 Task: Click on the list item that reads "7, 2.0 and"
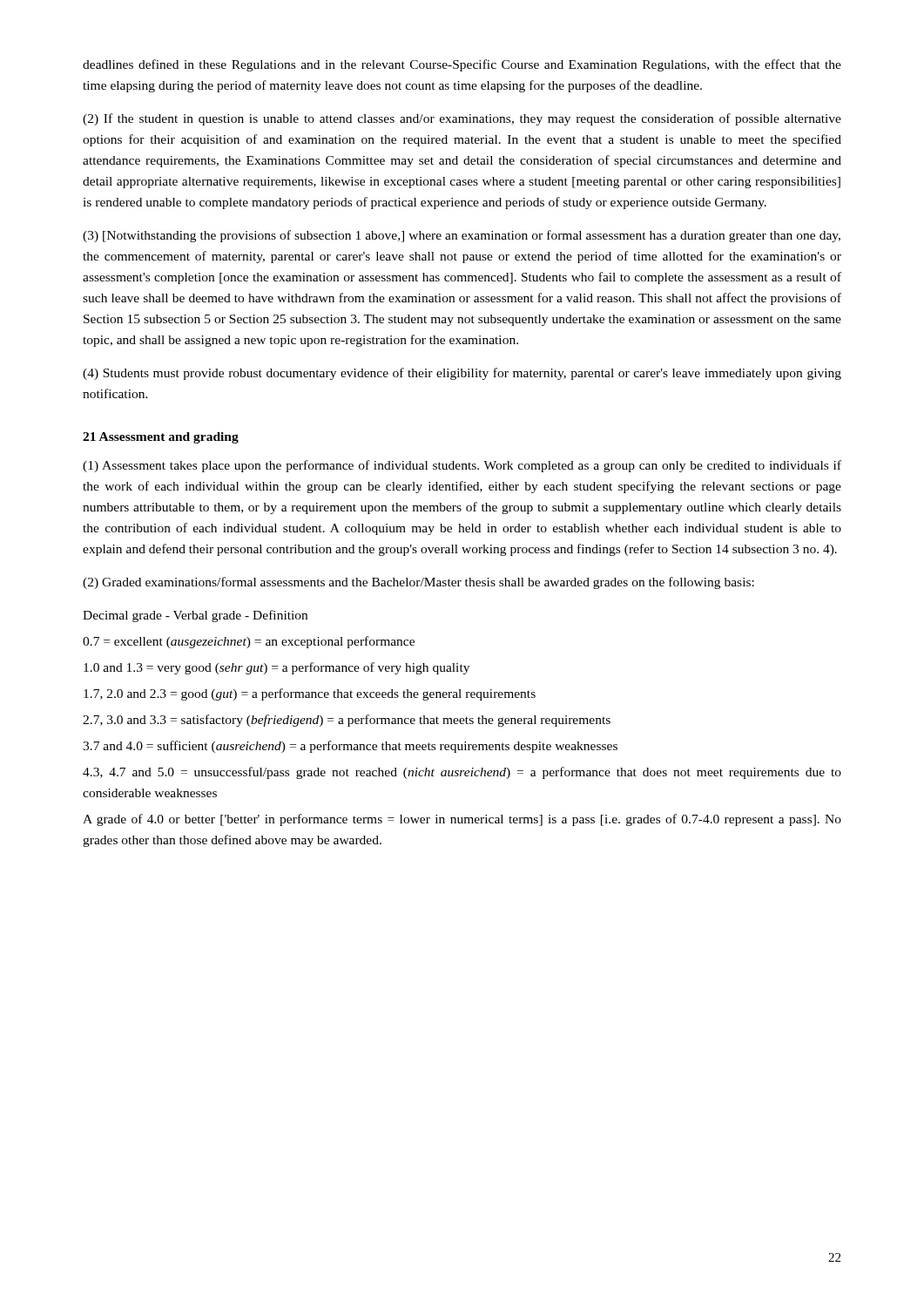coord(309,693)
